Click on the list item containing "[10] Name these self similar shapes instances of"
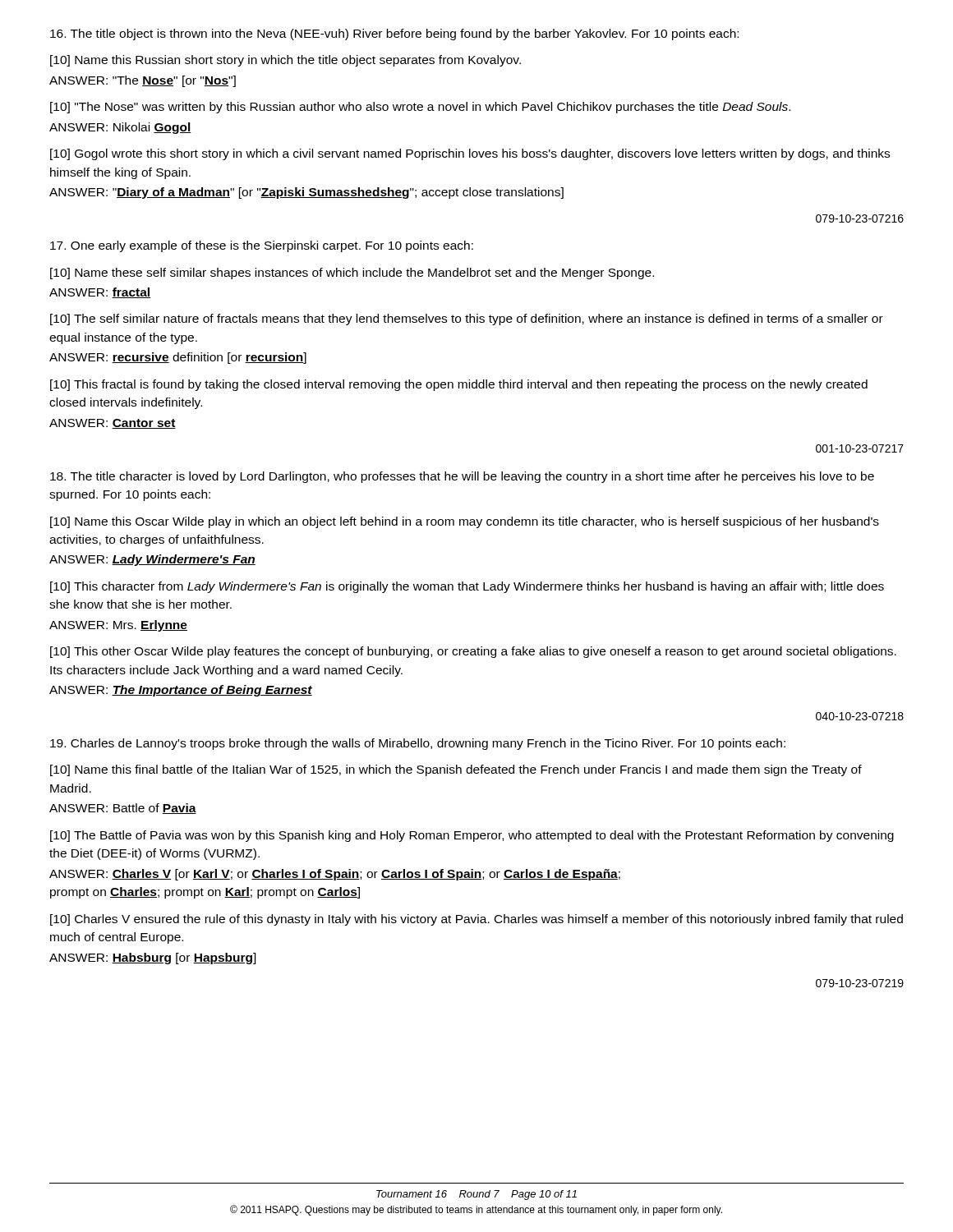 [476, 283]
